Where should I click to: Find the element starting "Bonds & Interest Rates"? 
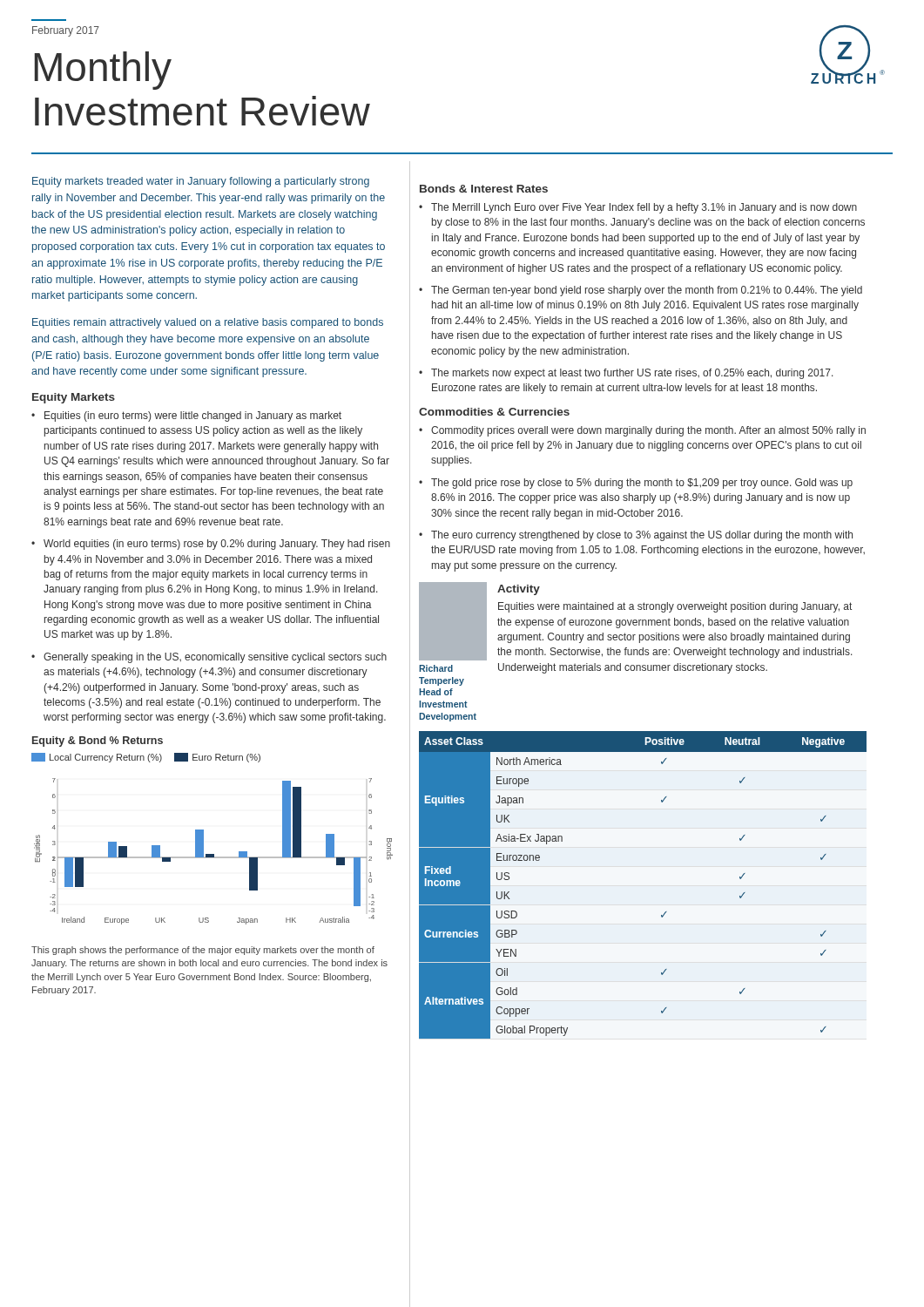[484, 189]
